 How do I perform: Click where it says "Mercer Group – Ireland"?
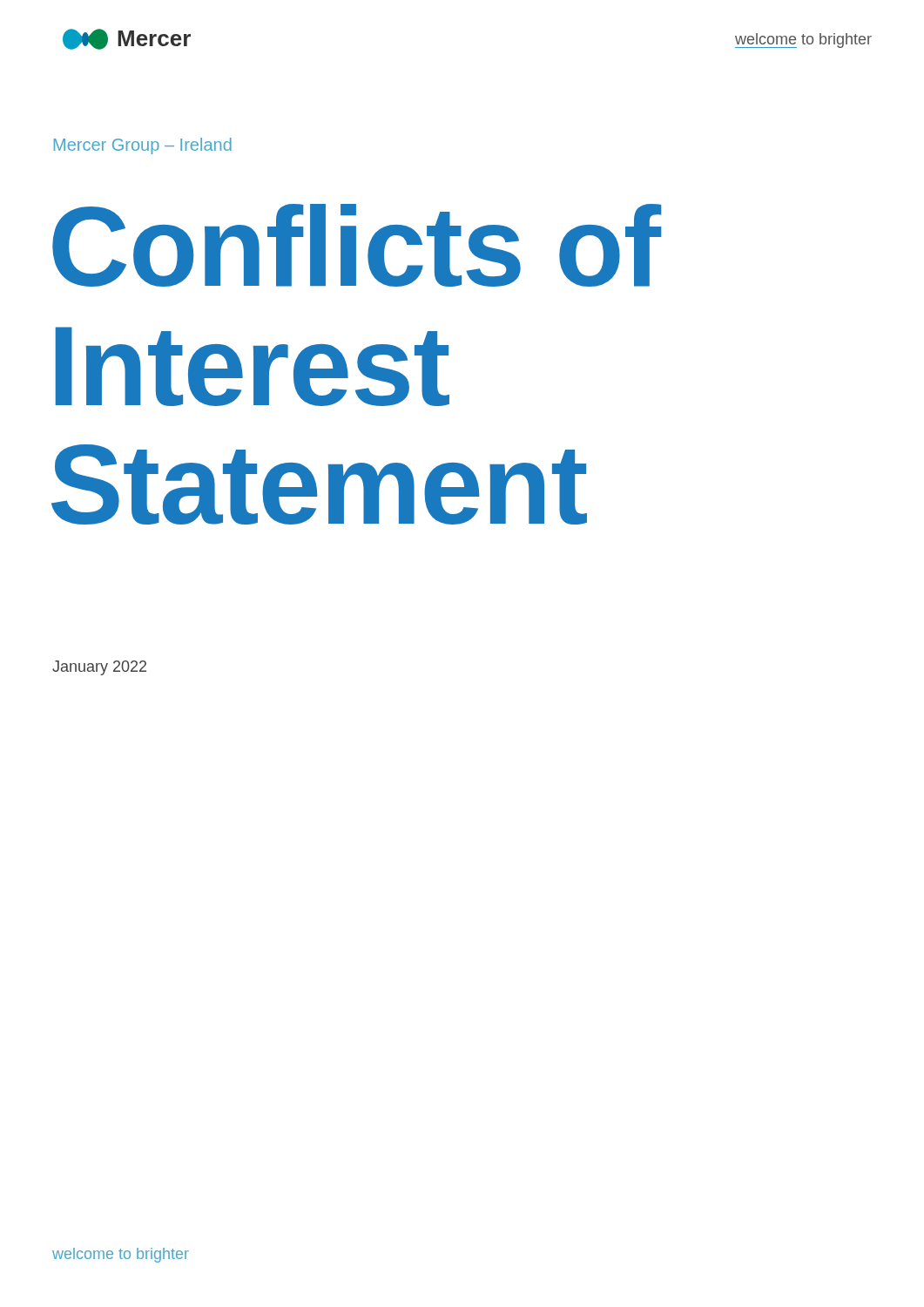(142, 145)
